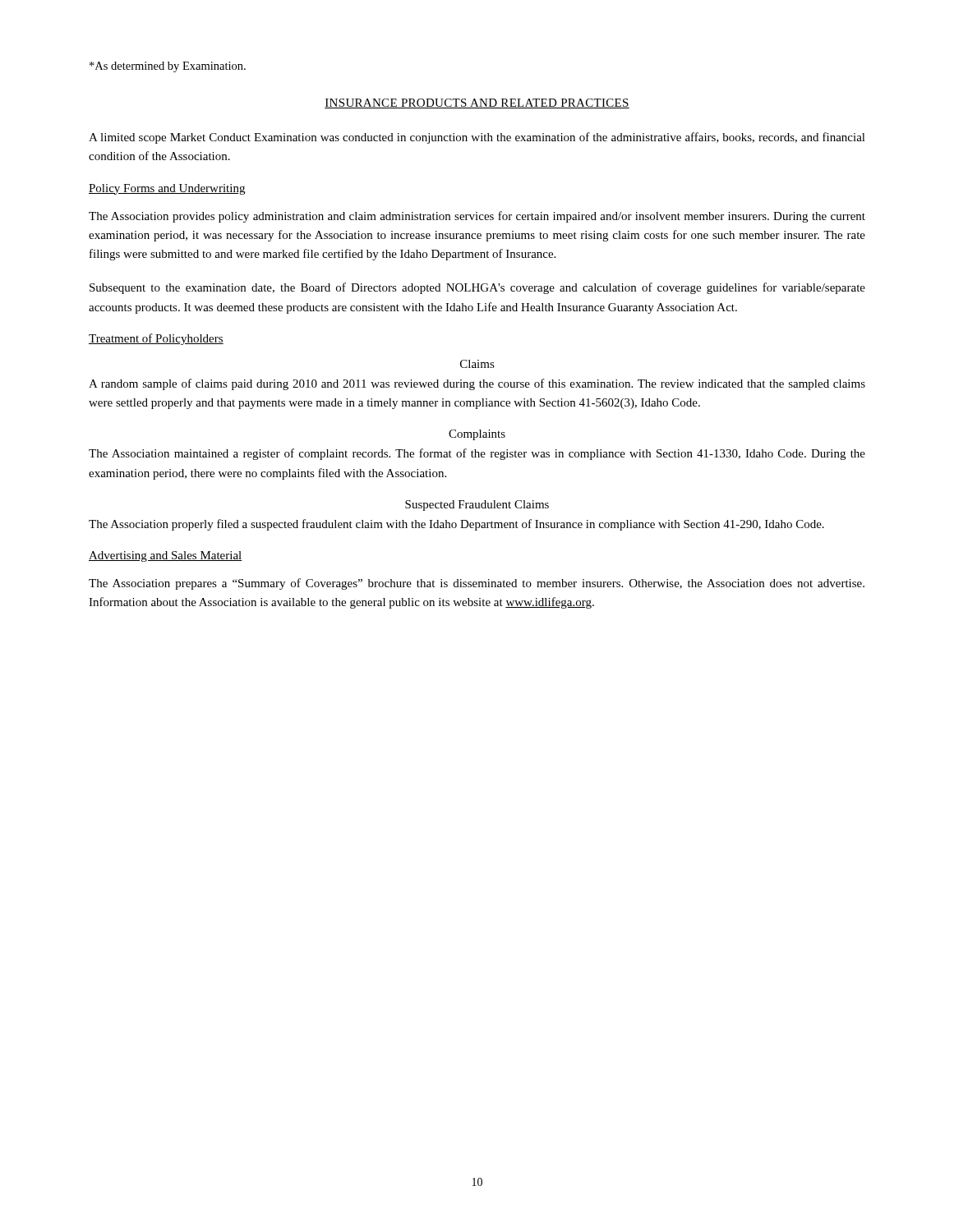
Task: Find the text block that says "A limited scope Market Conduct Examination"
Action: 477,147
